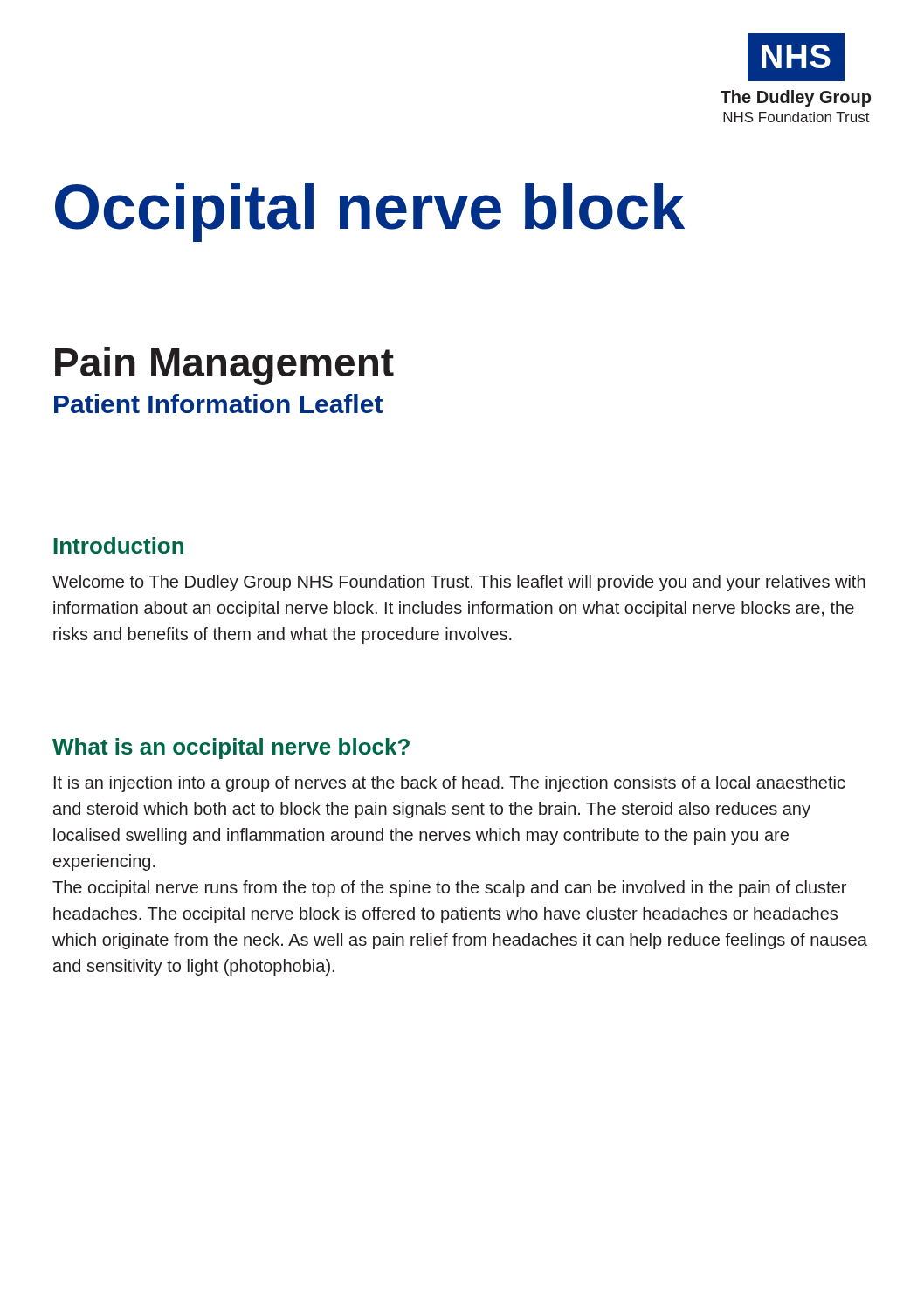Click on the section header containing "What is an occipital nerve block?"
This screenshot has height=1310, width=924.
coord(231,748)
